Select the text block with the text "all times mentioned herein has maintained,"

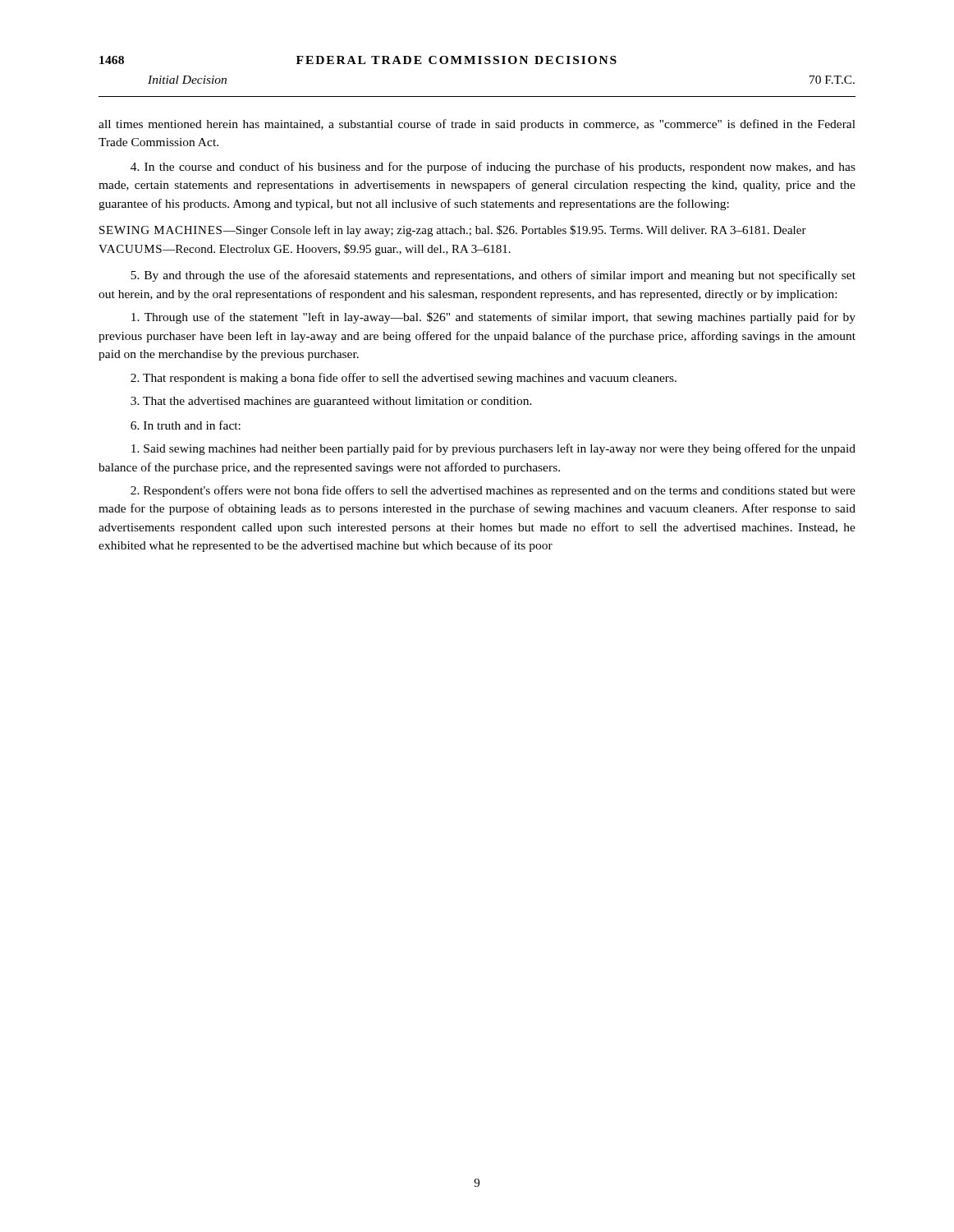(x=477, y=133)
